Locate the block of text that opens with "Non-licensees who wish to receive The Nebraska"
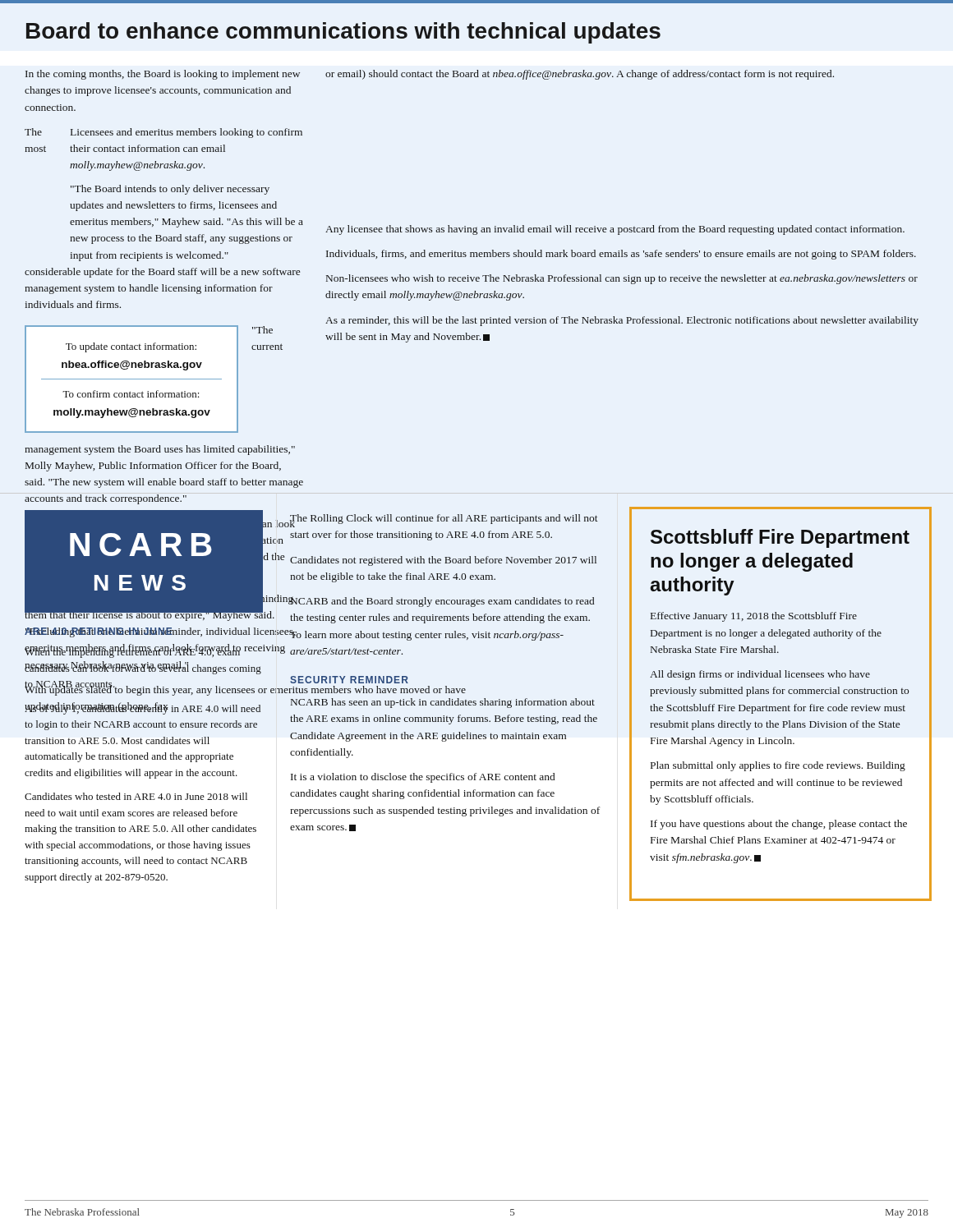 (x=621, y=286)
